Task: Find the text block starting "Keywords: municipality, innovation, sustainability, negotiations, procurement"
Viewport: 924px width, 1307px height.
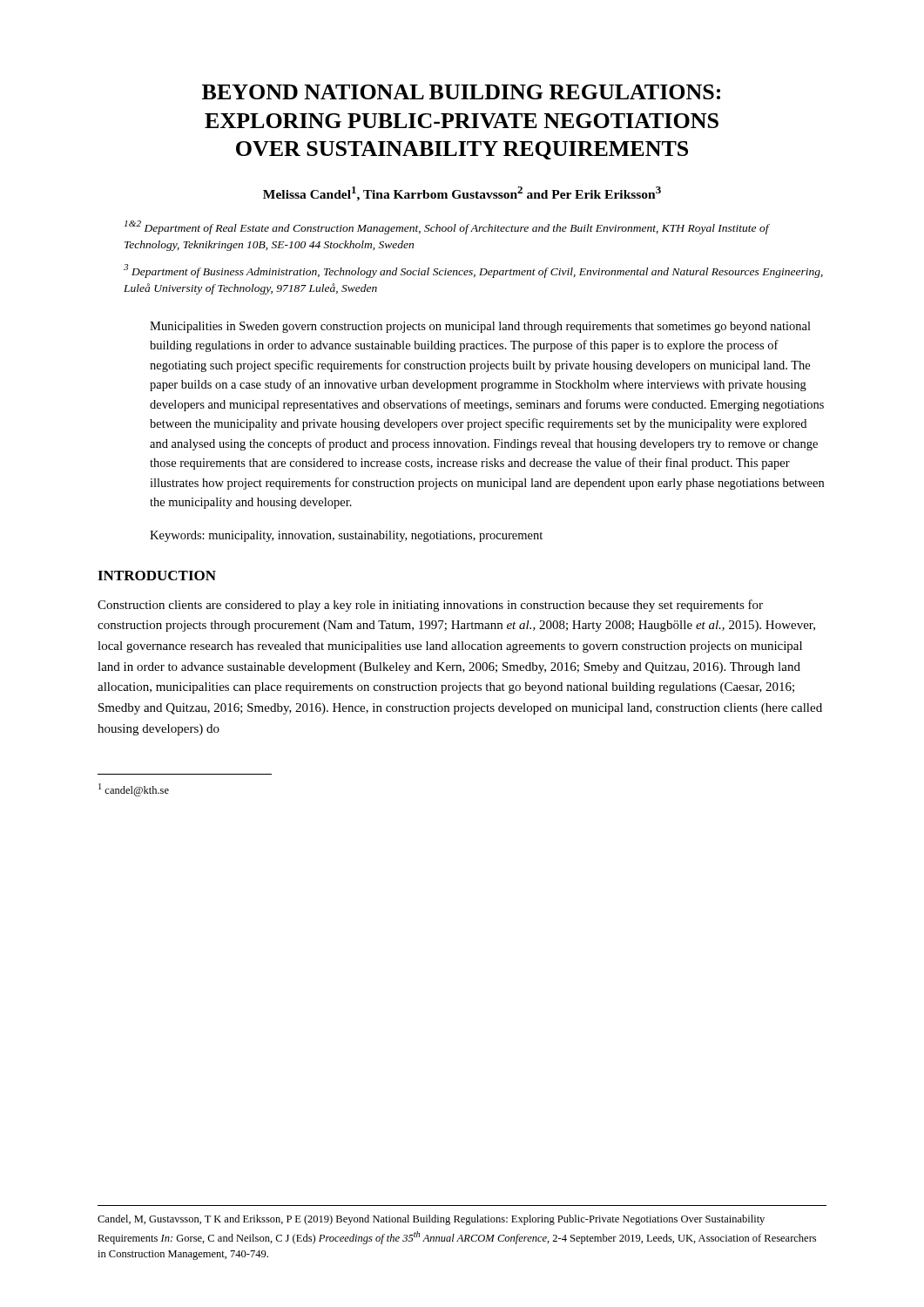Action: click(x=346, y=535)
